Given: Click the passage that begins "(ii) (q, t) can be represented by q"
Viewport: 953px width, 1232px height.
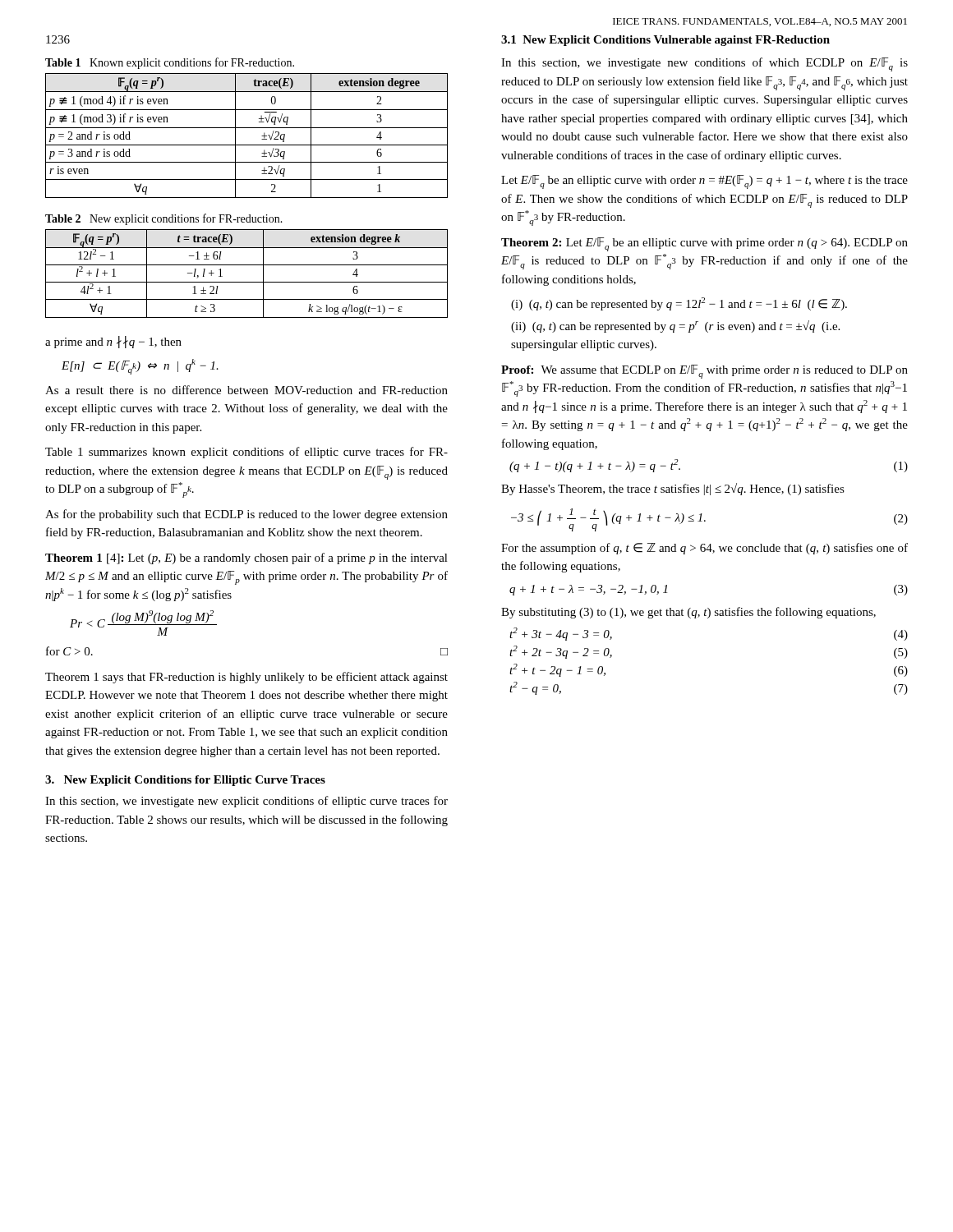Looking at the screenshot, I should coord(676,334).
